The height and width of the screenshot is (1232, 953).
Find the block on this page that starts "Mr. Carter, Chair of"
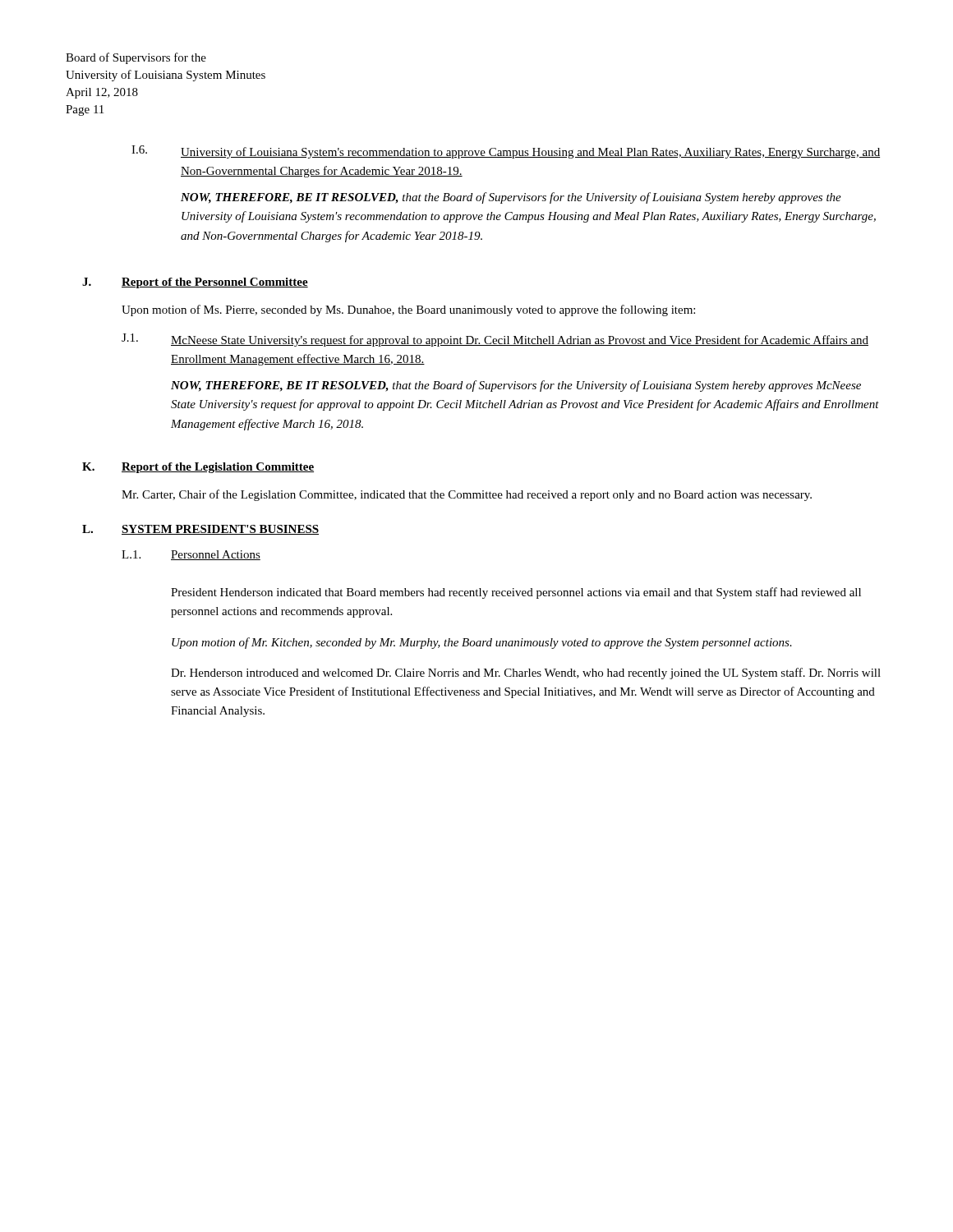point(467,494)
